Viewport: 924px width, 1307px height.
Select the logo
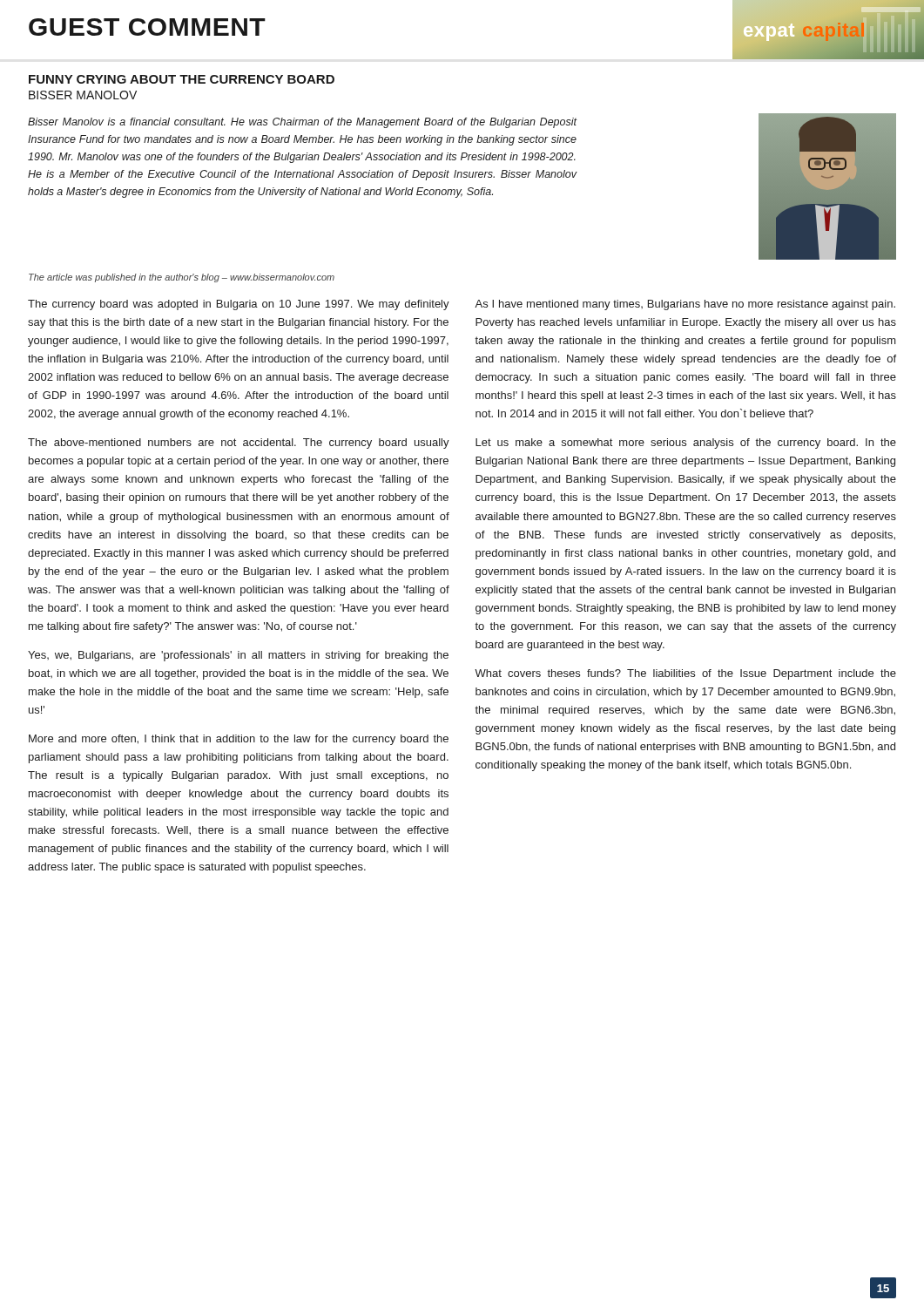828,30
